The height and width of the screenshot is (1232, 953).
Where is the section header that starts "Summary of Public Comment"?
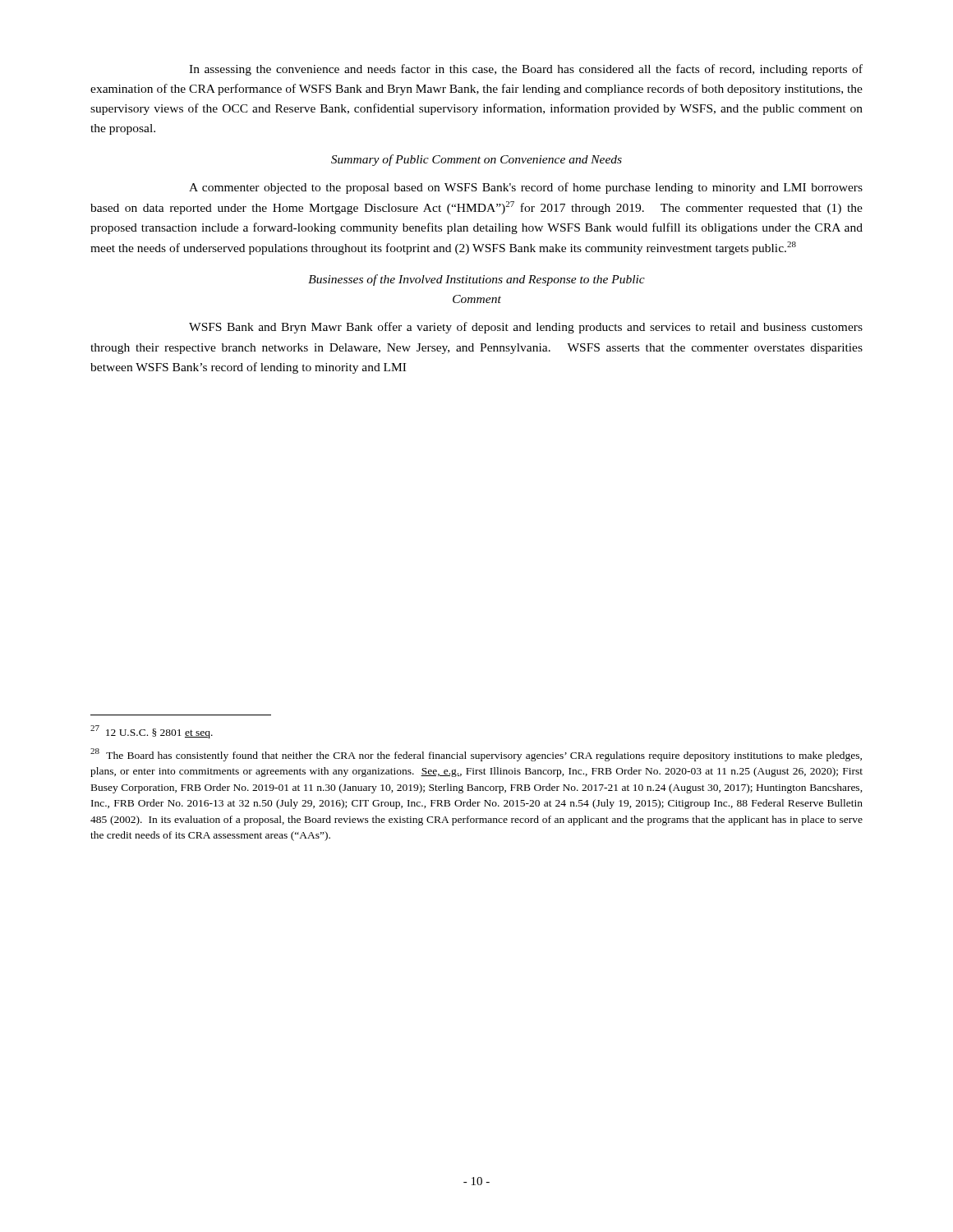(x=476, y=159)
